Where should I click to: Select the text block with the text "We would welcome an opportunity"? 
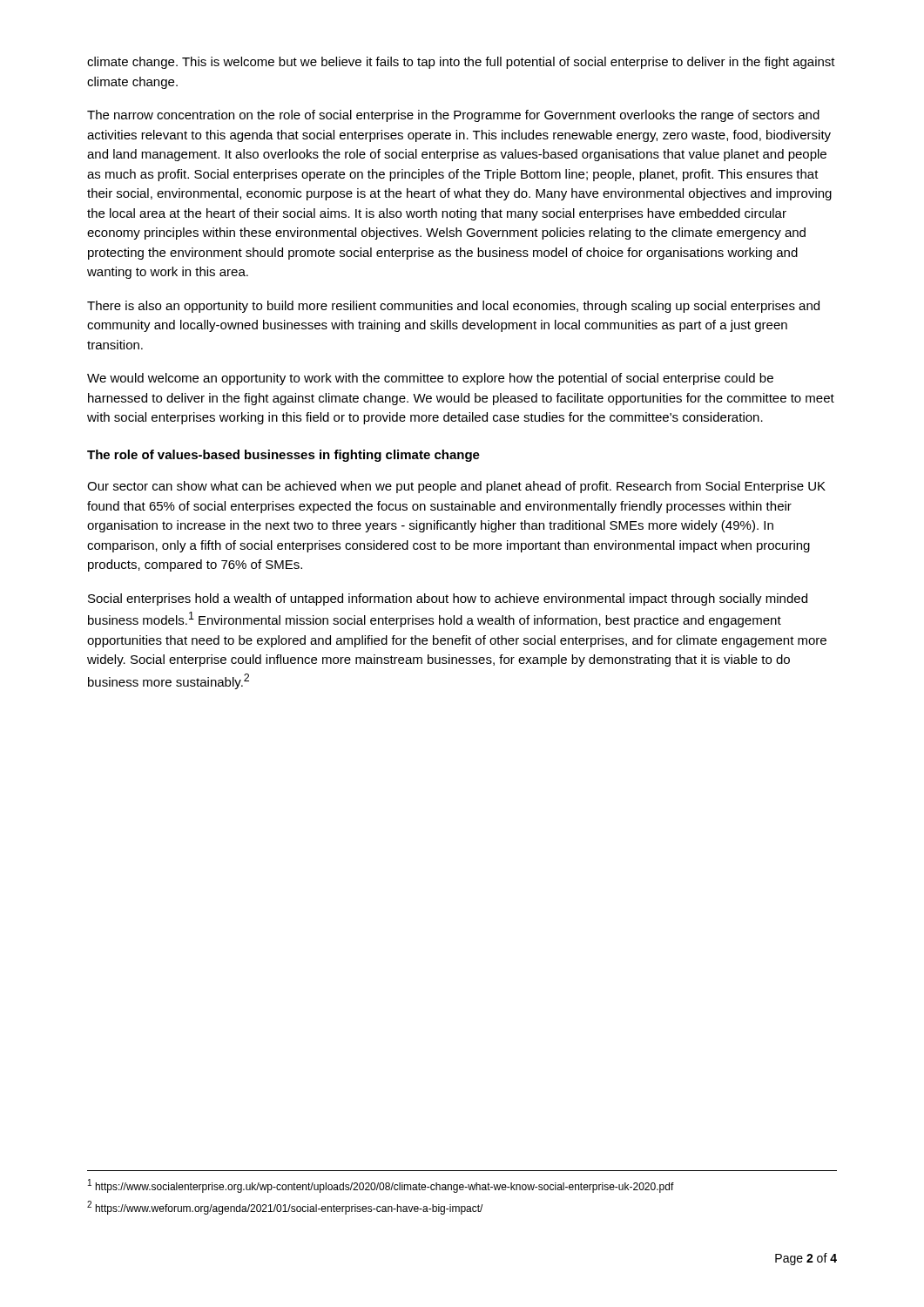pyautogui.click(x=462, y=398)
